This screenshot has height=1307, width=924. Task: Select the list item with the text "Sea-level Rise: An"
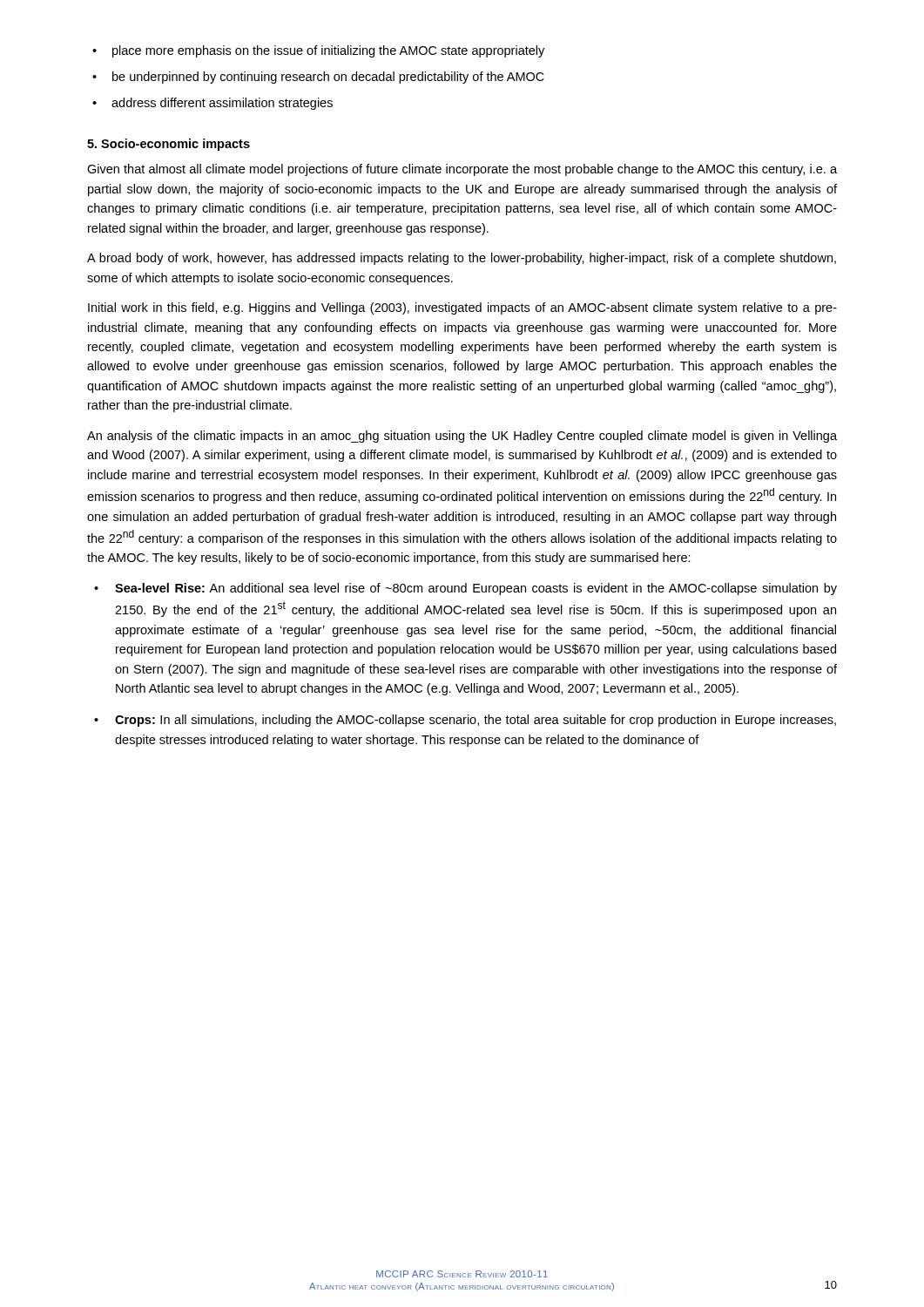(x=476, y=638)
